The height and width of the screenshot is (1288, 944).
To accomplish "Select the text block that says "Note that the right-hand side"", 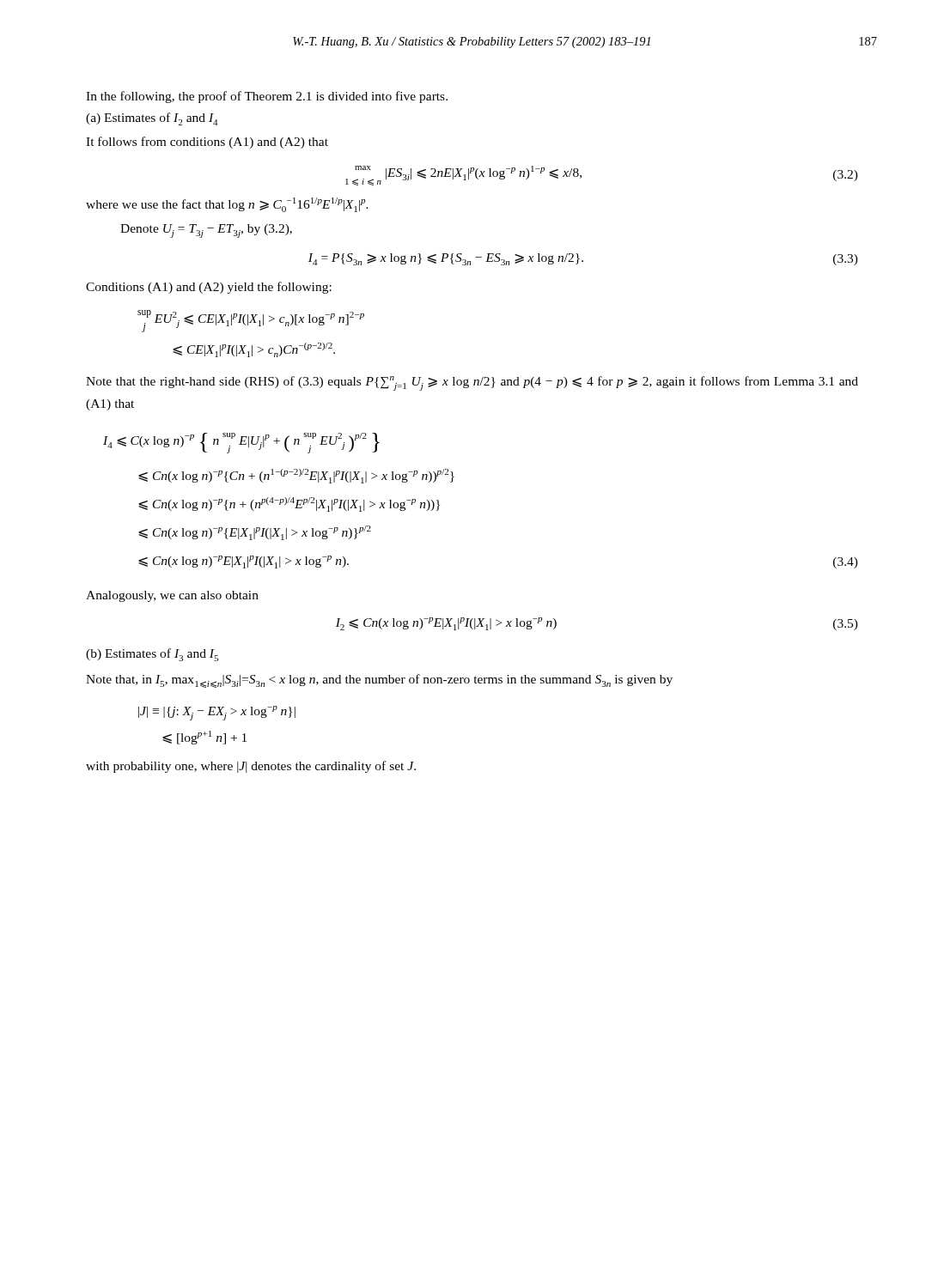I will [x=472, y=391].
